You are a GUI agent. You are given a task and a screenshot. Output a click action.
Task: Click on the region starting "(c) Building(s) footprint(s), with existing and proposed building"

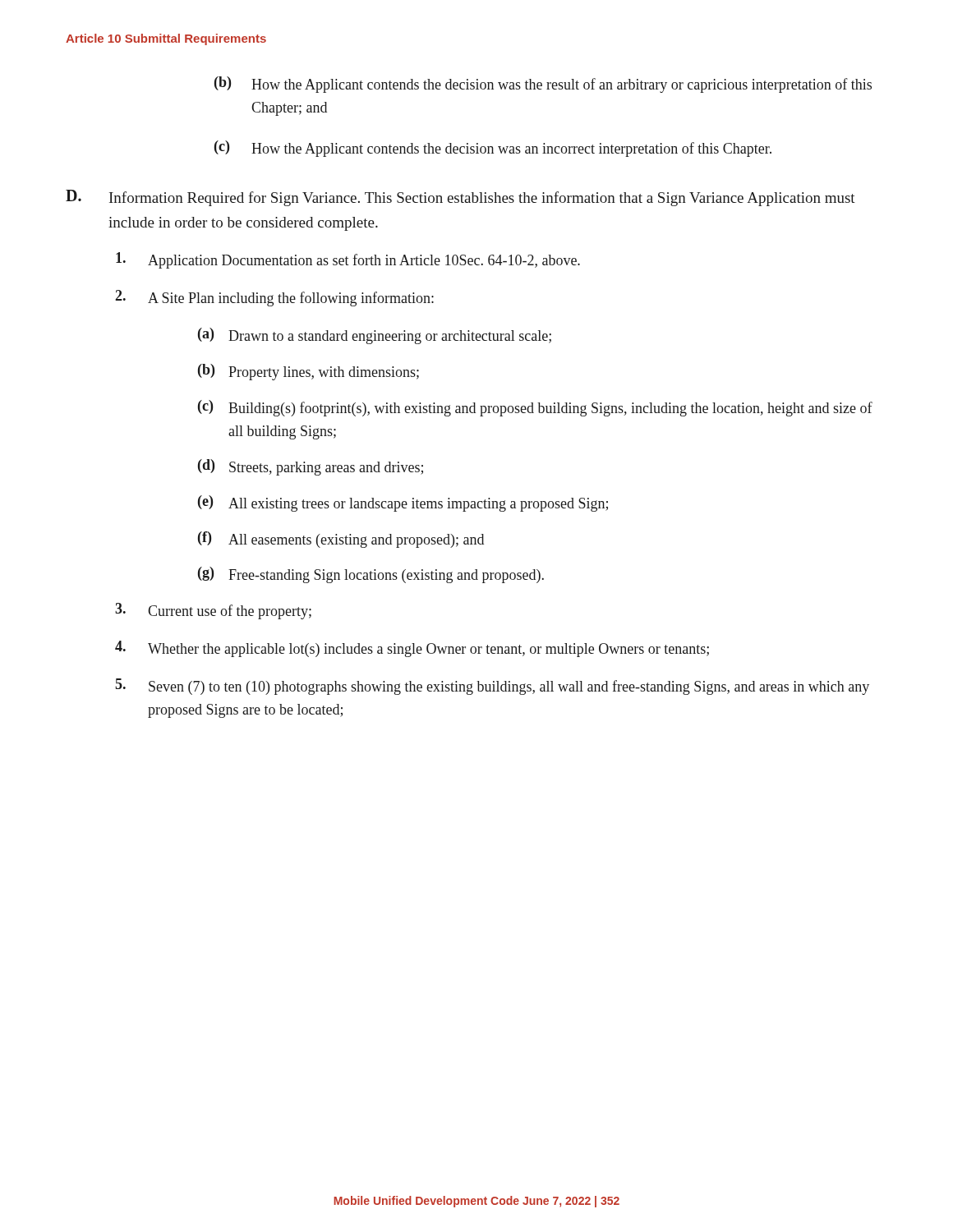tap(542, 420)
